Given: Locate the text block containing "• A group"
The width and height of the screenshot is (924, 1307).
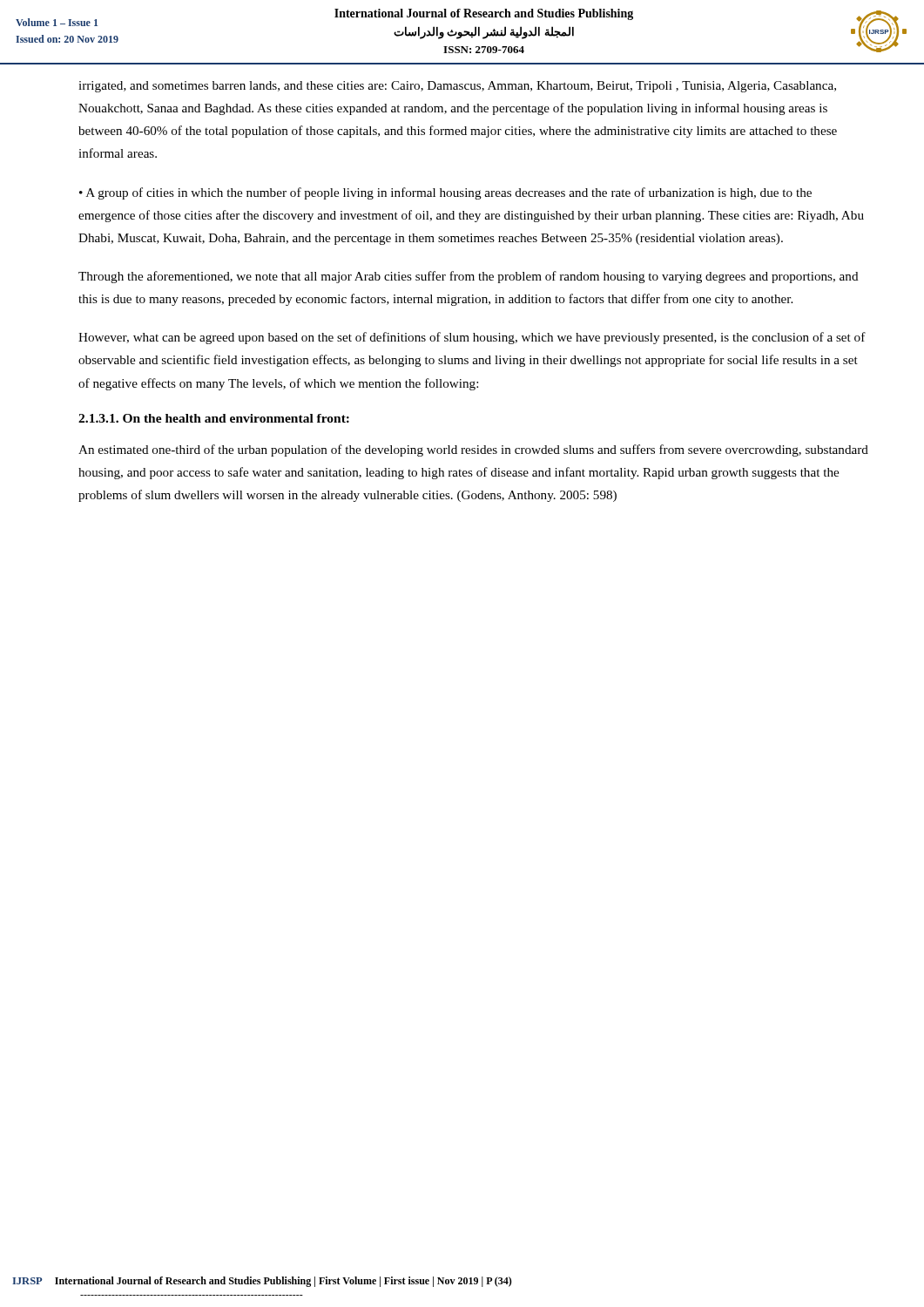Looking at the screenshot, I should [471, 214].
